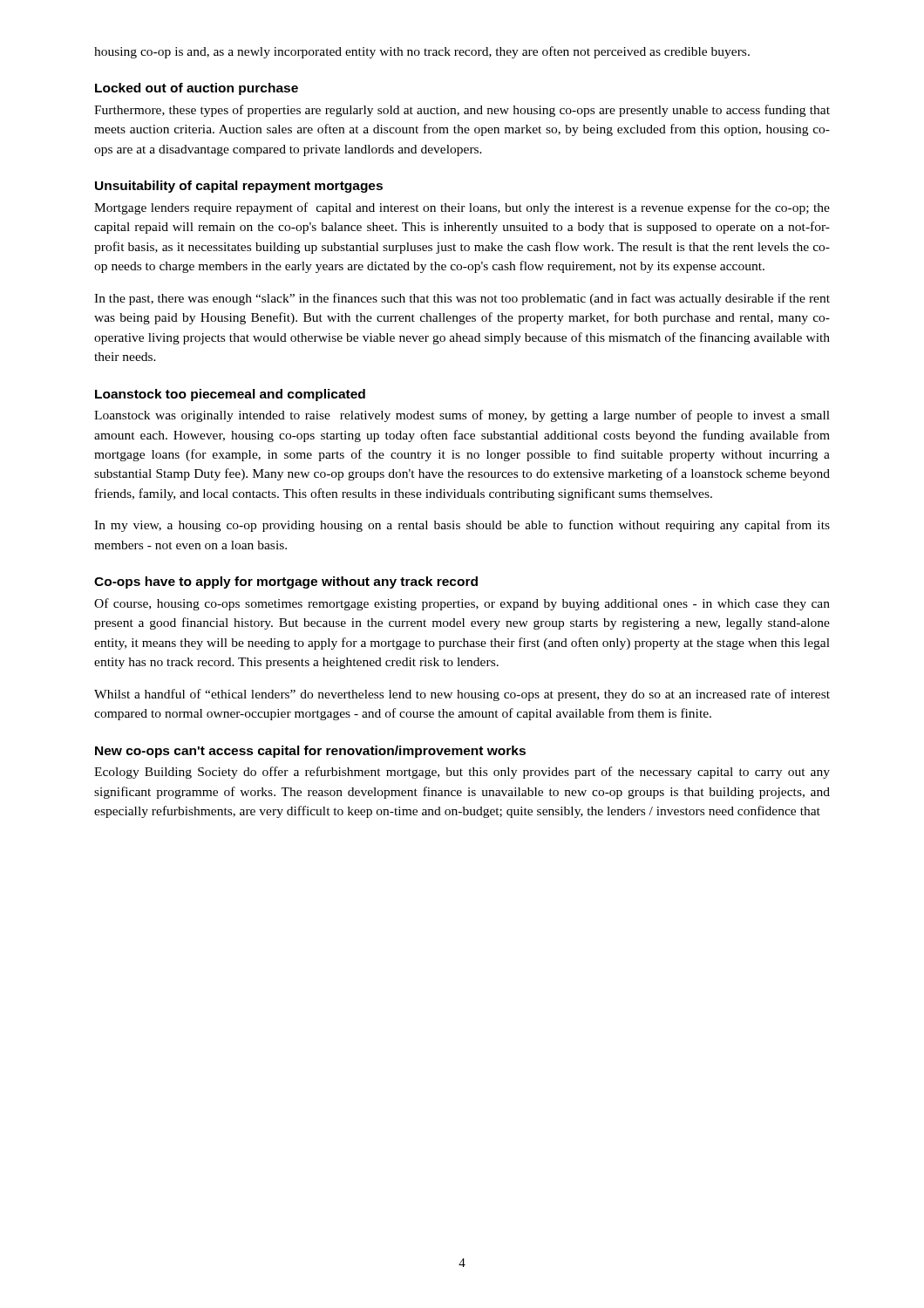Find the block on this page that starts "Mortgage lenders require repayment of capital and interest"
This screenshot has height=1308, width=924.
tap(462, 237)
